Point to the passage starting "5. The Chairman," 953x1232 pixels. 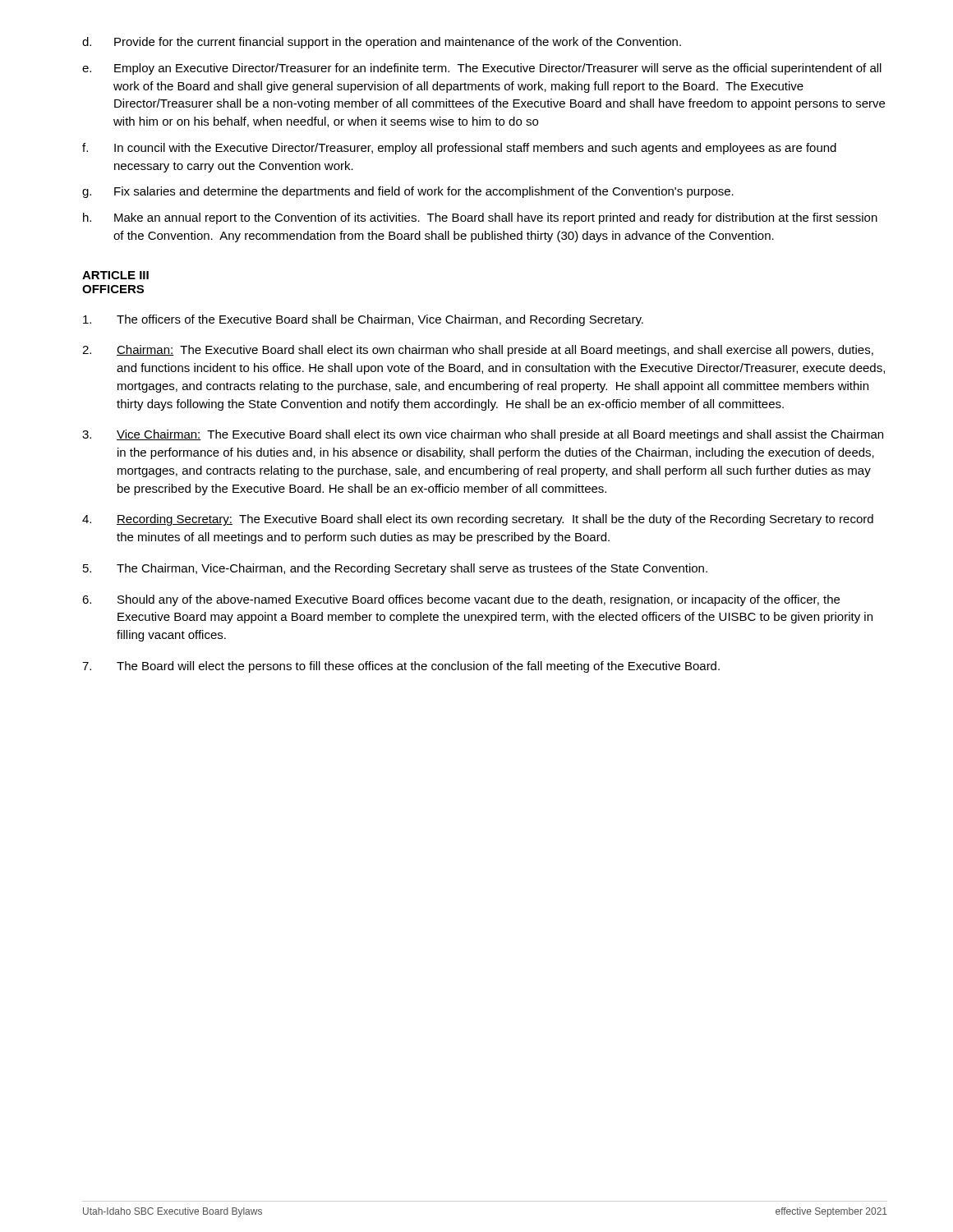pos(485,568)
